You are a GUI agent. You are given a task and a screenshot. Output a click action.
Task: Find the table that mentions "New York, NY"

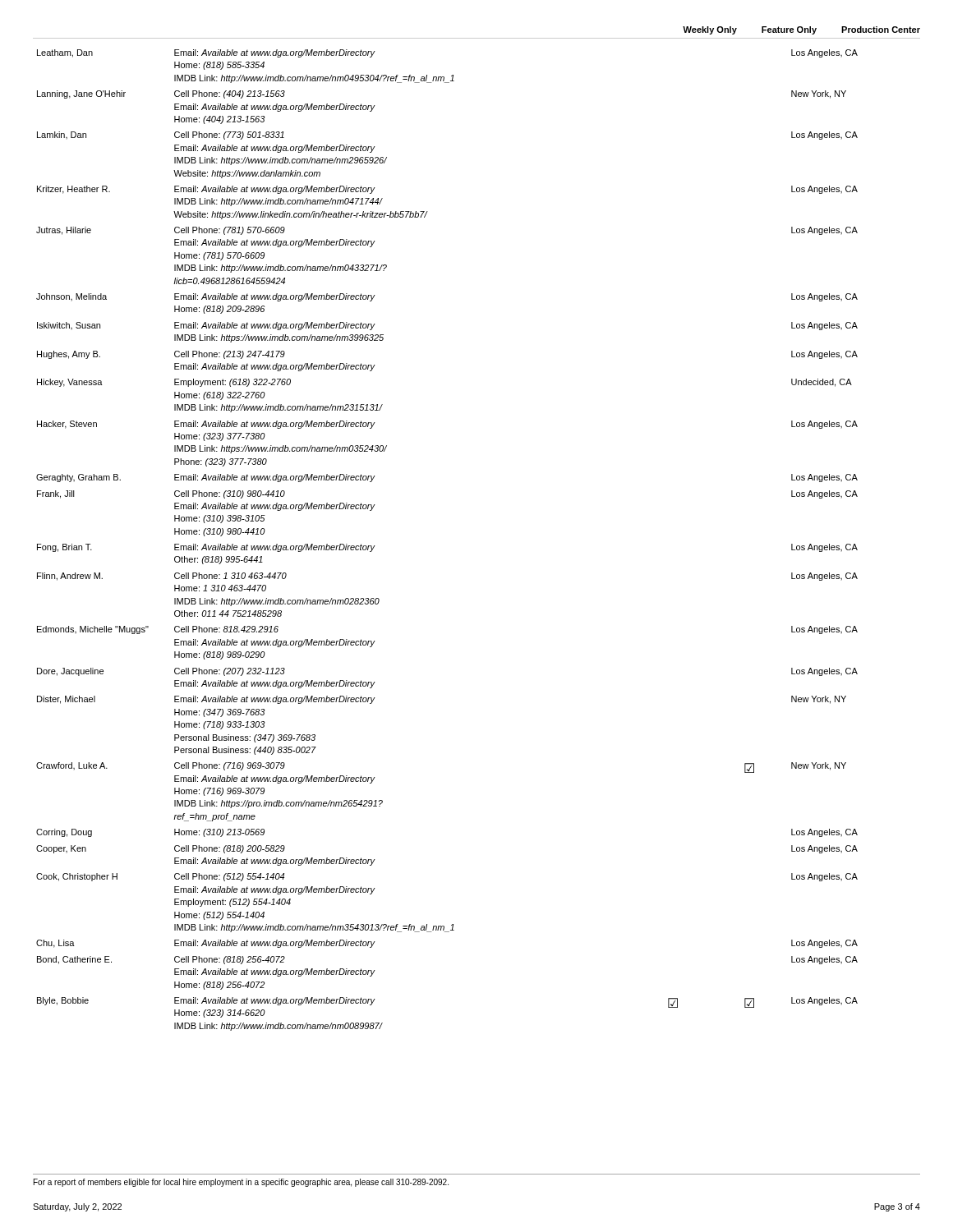tap(476, 540)
